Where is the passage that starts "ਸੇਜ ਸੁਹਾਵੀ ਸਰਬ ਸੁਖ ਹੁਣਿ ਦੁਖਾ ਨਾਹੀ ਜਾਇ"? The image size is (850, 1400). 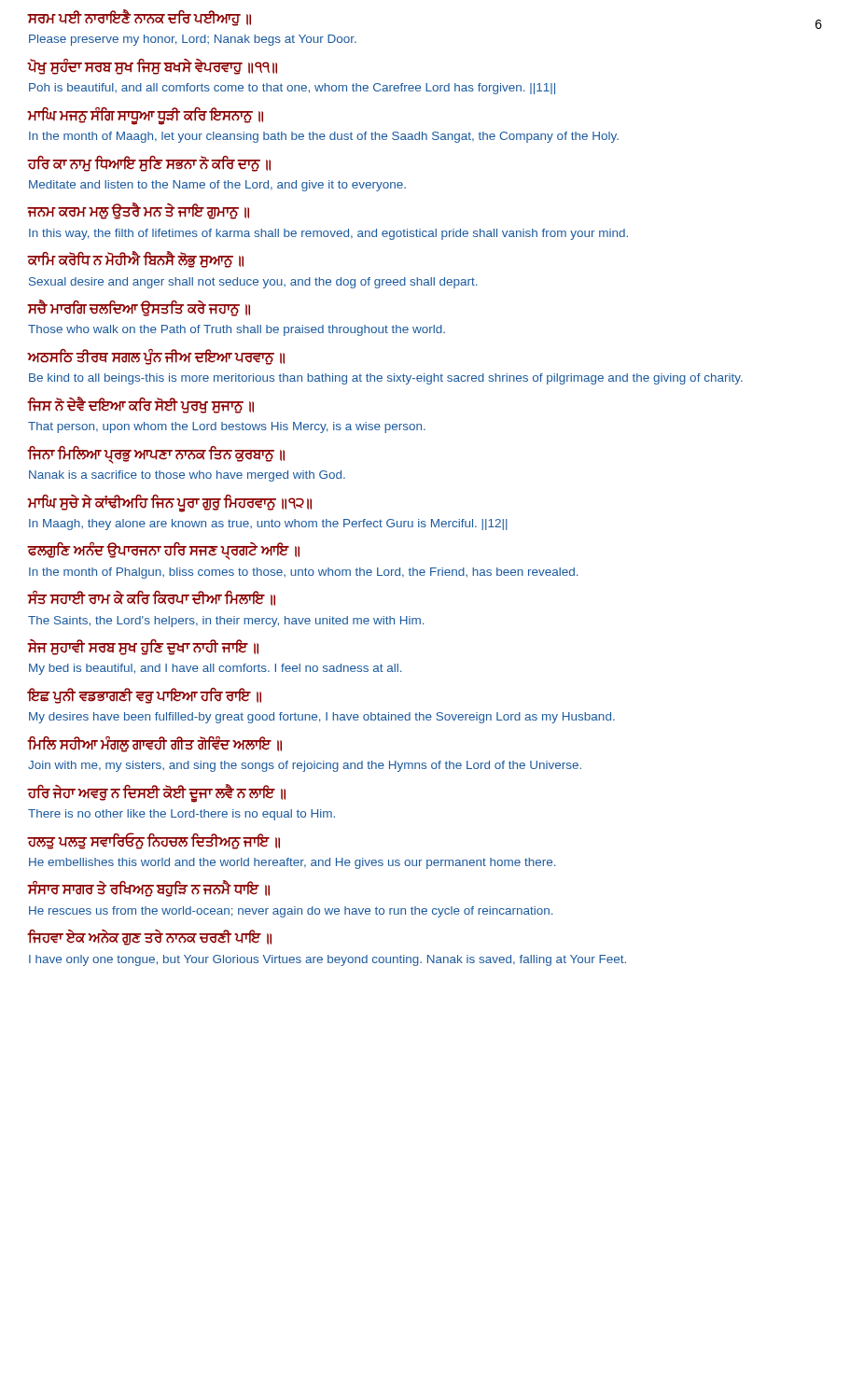point(144,648)
